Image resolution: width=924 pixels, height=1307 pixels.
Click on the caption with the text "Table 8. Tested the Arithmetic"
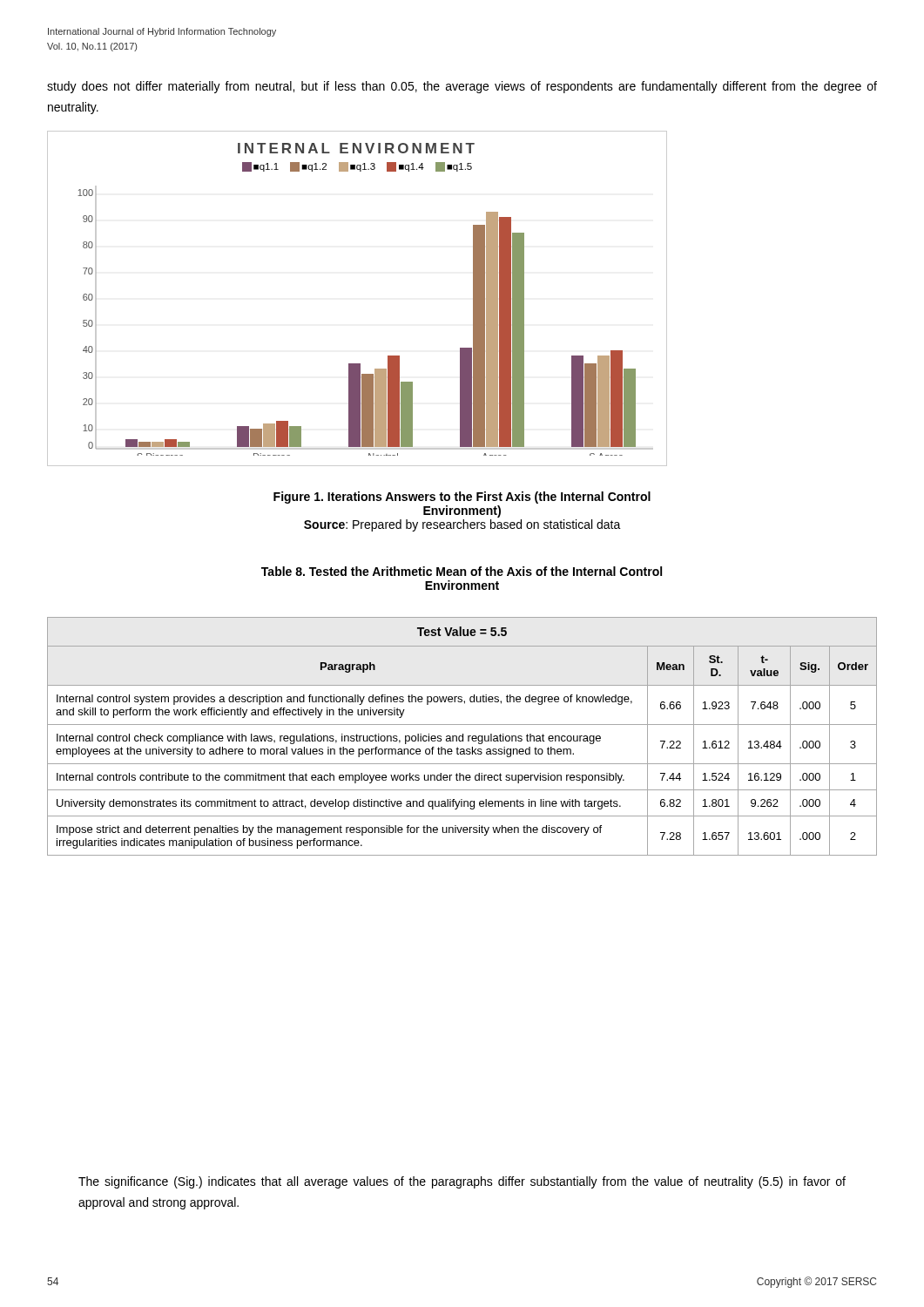[462, 579]
